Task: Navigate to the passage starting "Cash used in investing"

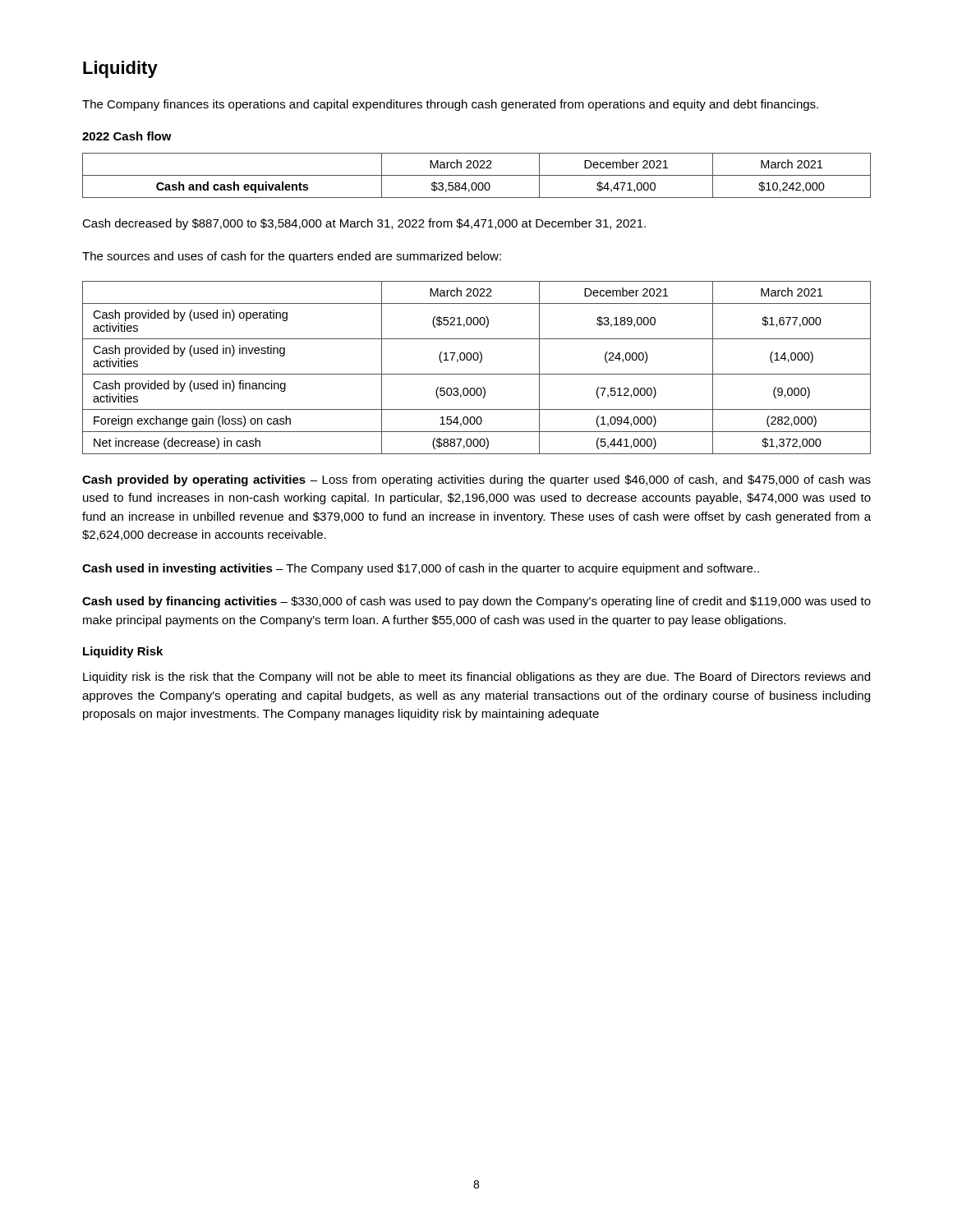Action: click(x=421, y=568)
